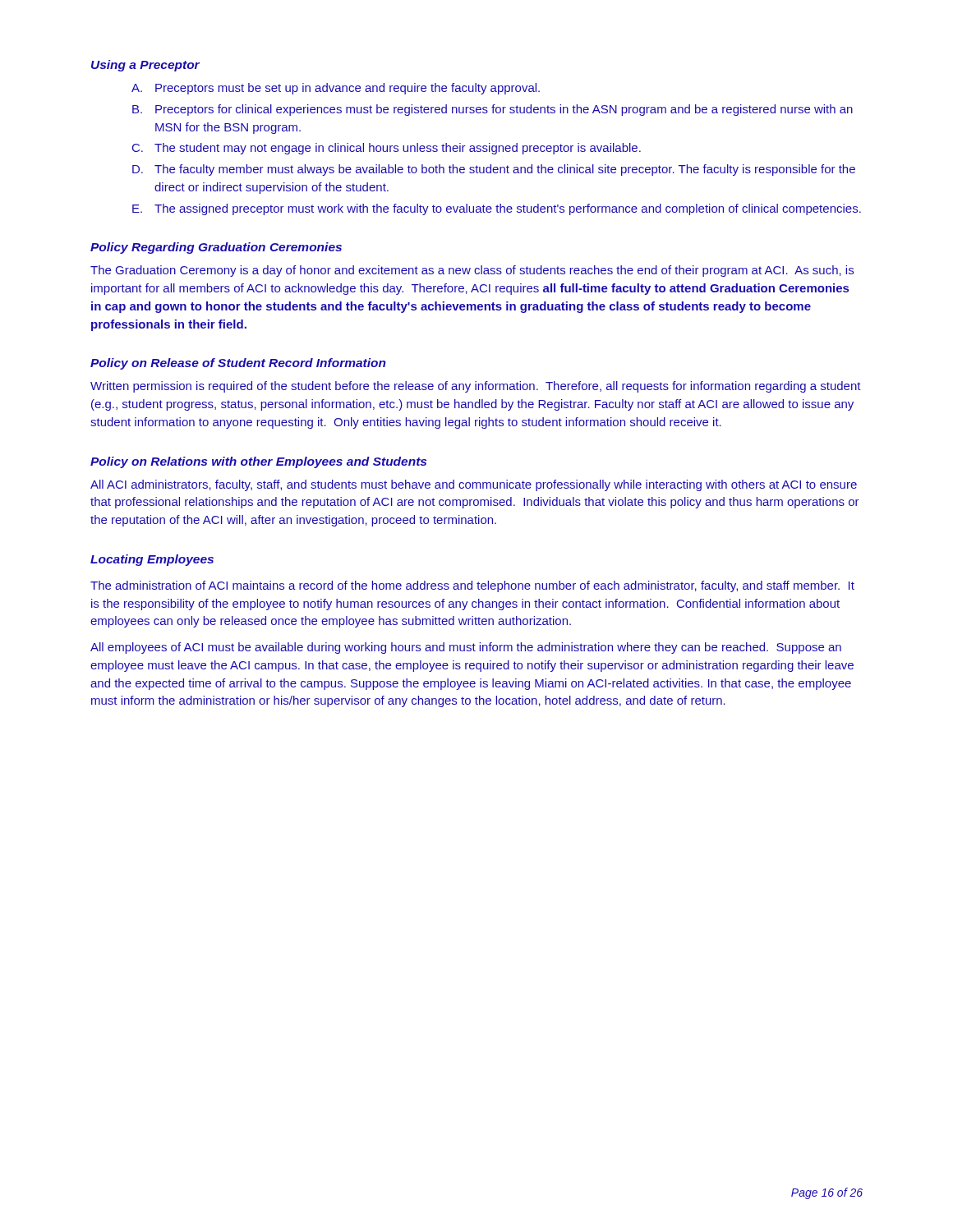Navigate to the block starting "C. The student may not"
This screenshot has height=1232, width=953.
[386, 148]
